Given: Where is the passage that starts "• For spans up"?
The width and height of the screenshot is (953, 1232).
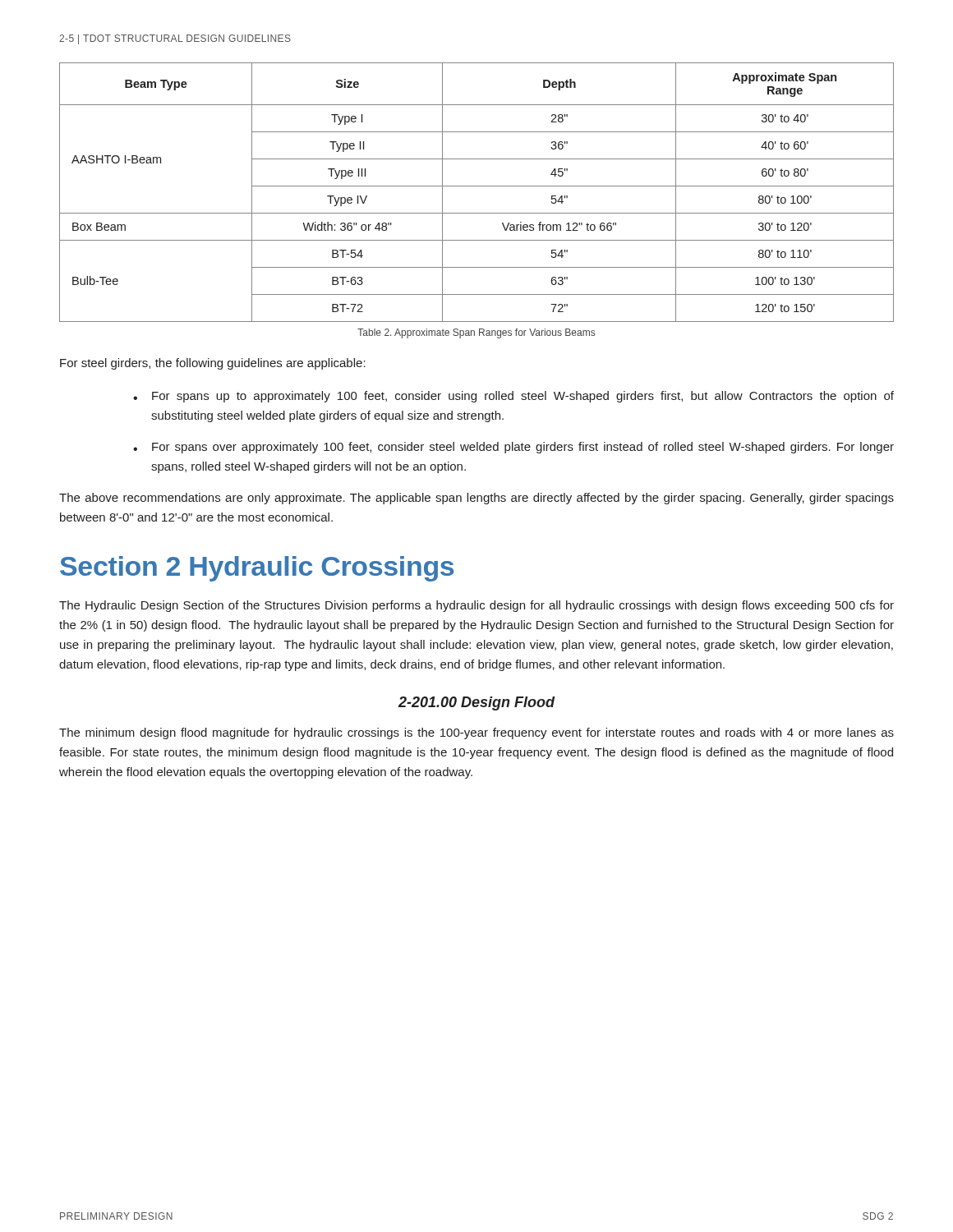Looking at the screenshot, I should 513,406.
